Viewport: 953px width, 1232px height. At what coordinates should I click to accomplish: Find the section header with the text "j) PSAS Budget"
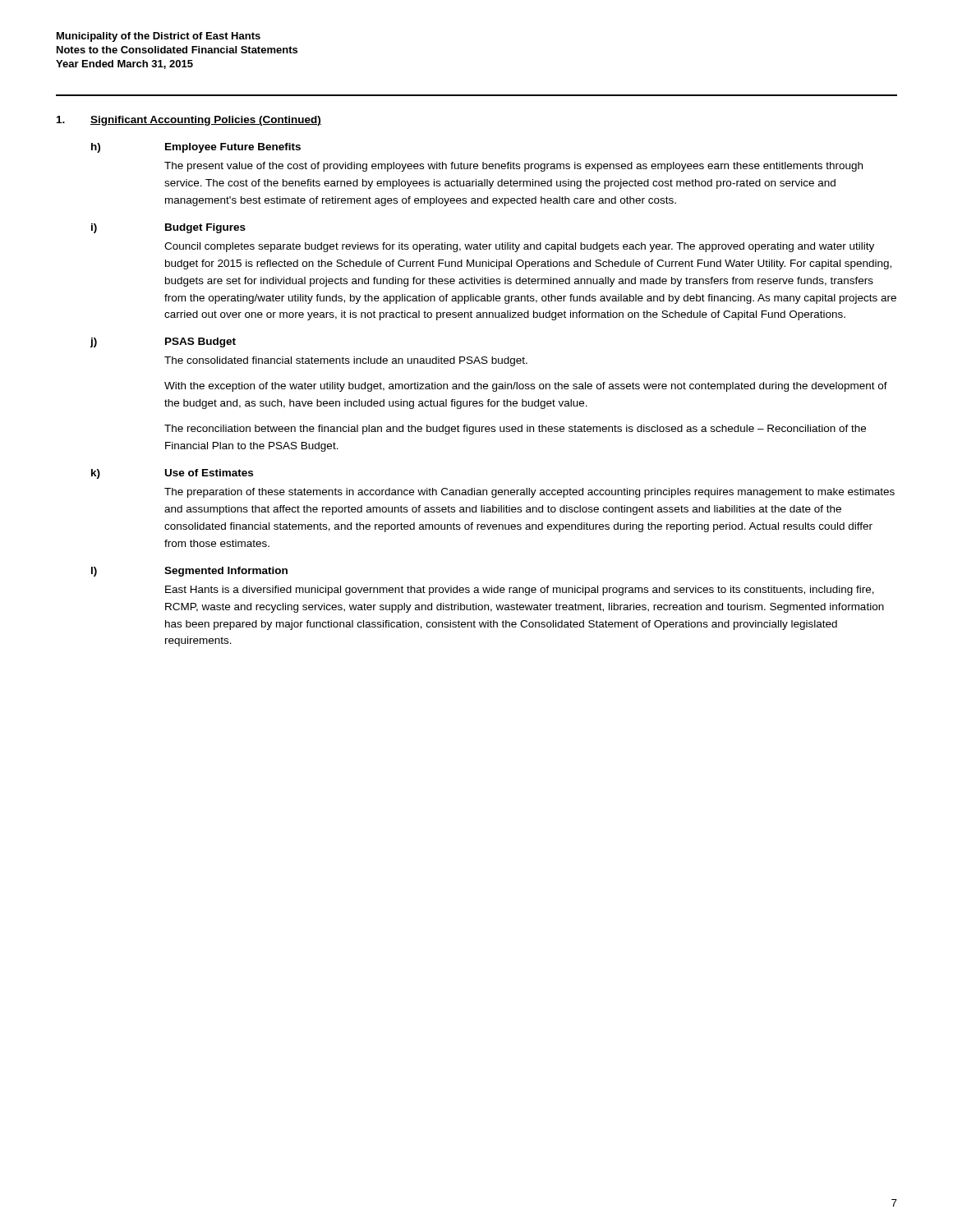[x=163, y=342]
